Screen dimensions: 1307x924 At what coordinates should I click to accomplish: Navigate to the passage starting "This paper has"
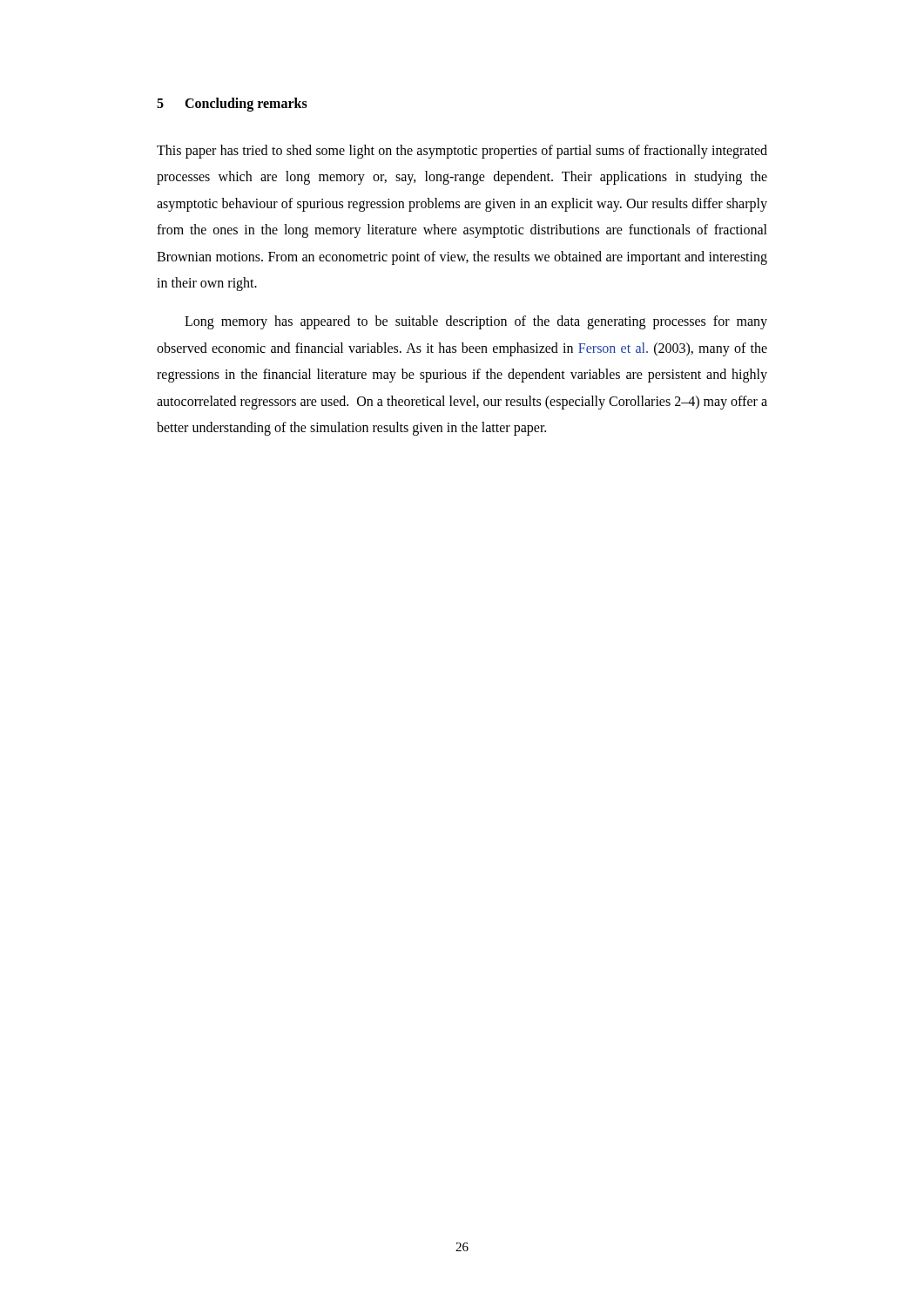click(x=462, y=217)
